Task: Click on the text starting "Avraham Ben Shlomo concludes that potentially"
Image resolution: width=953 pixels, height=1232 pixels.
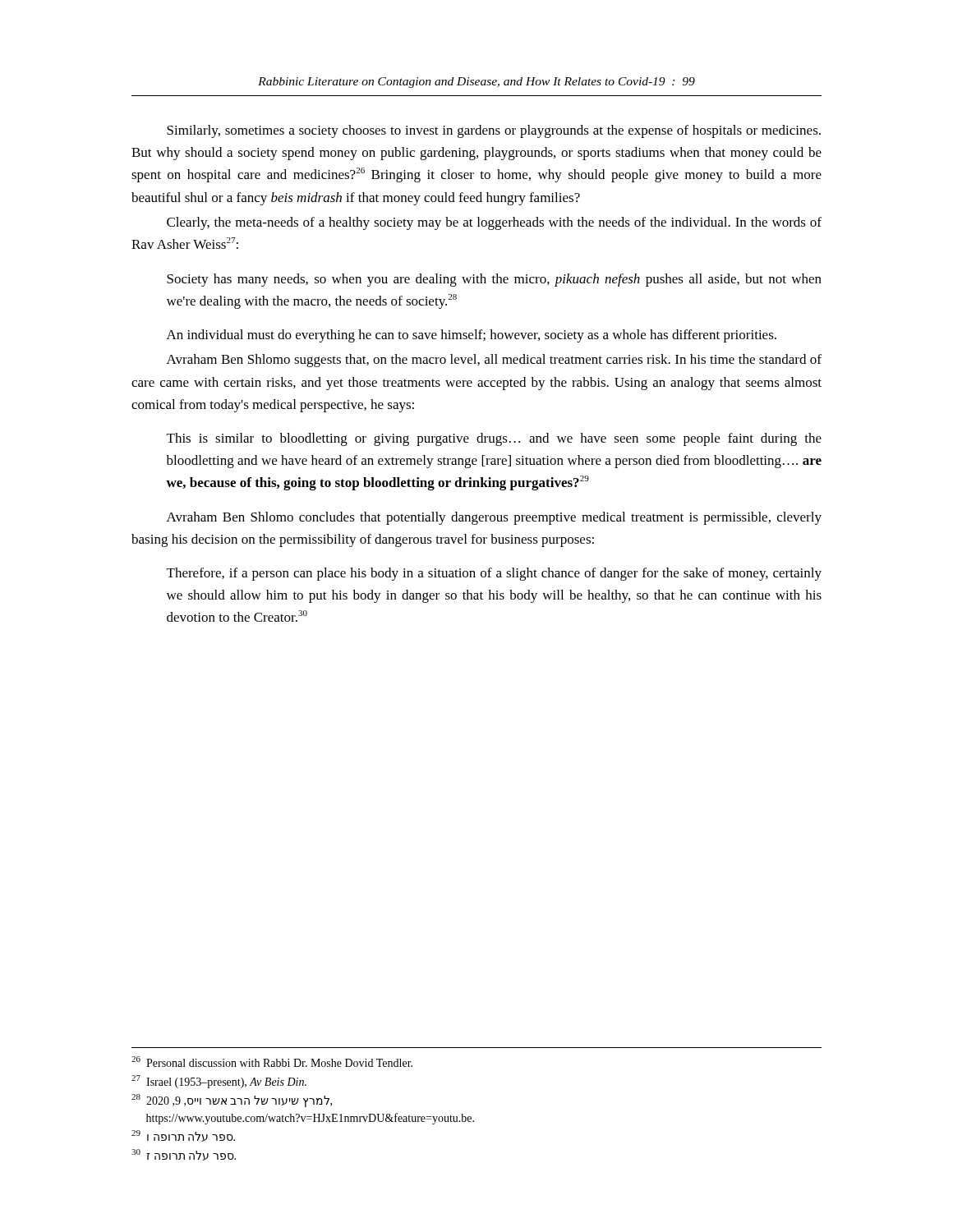Action: point(476,528)
